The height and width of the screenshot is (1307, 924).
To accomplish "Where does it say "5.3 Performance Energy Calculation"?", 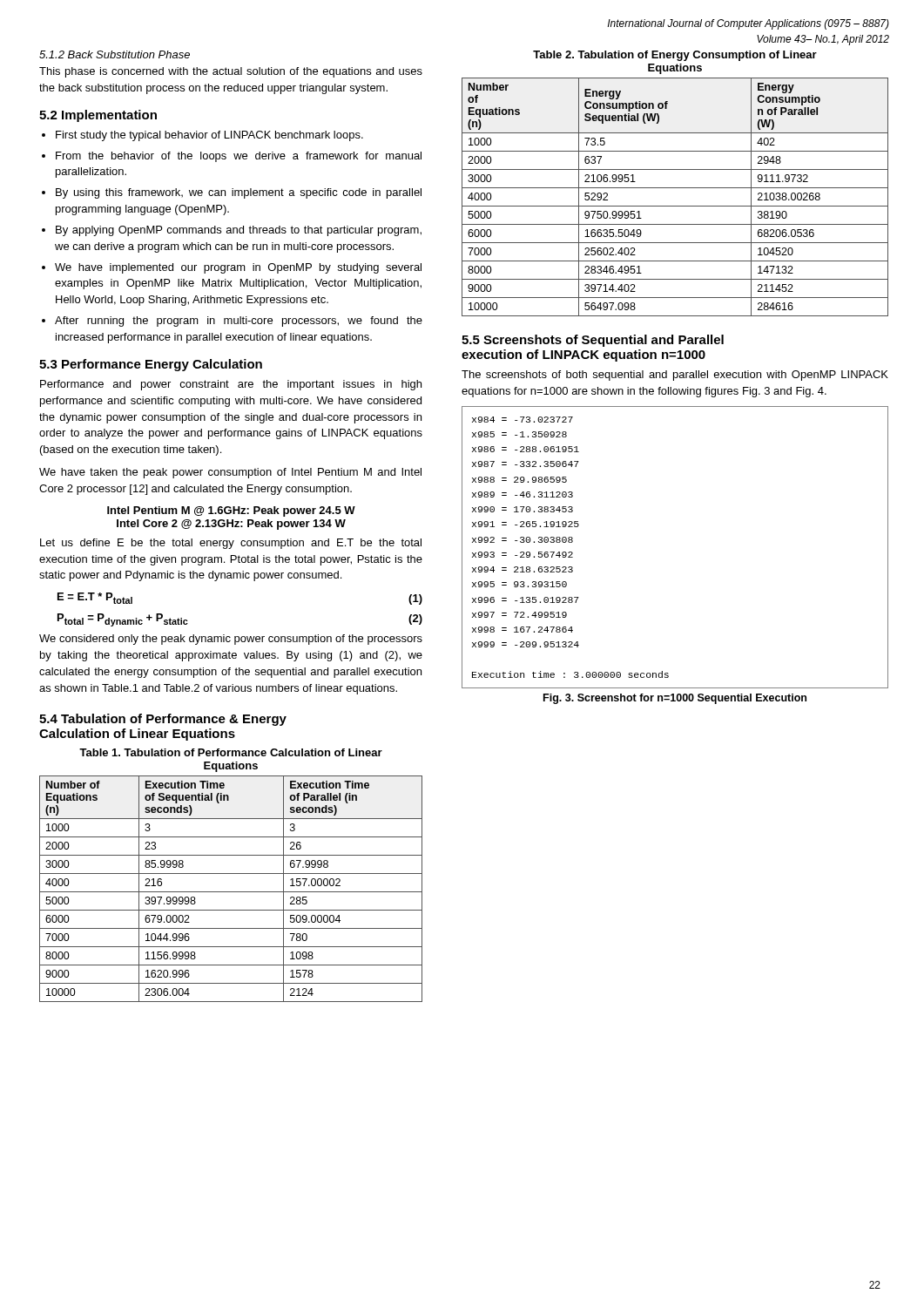I will pos(151,364).
